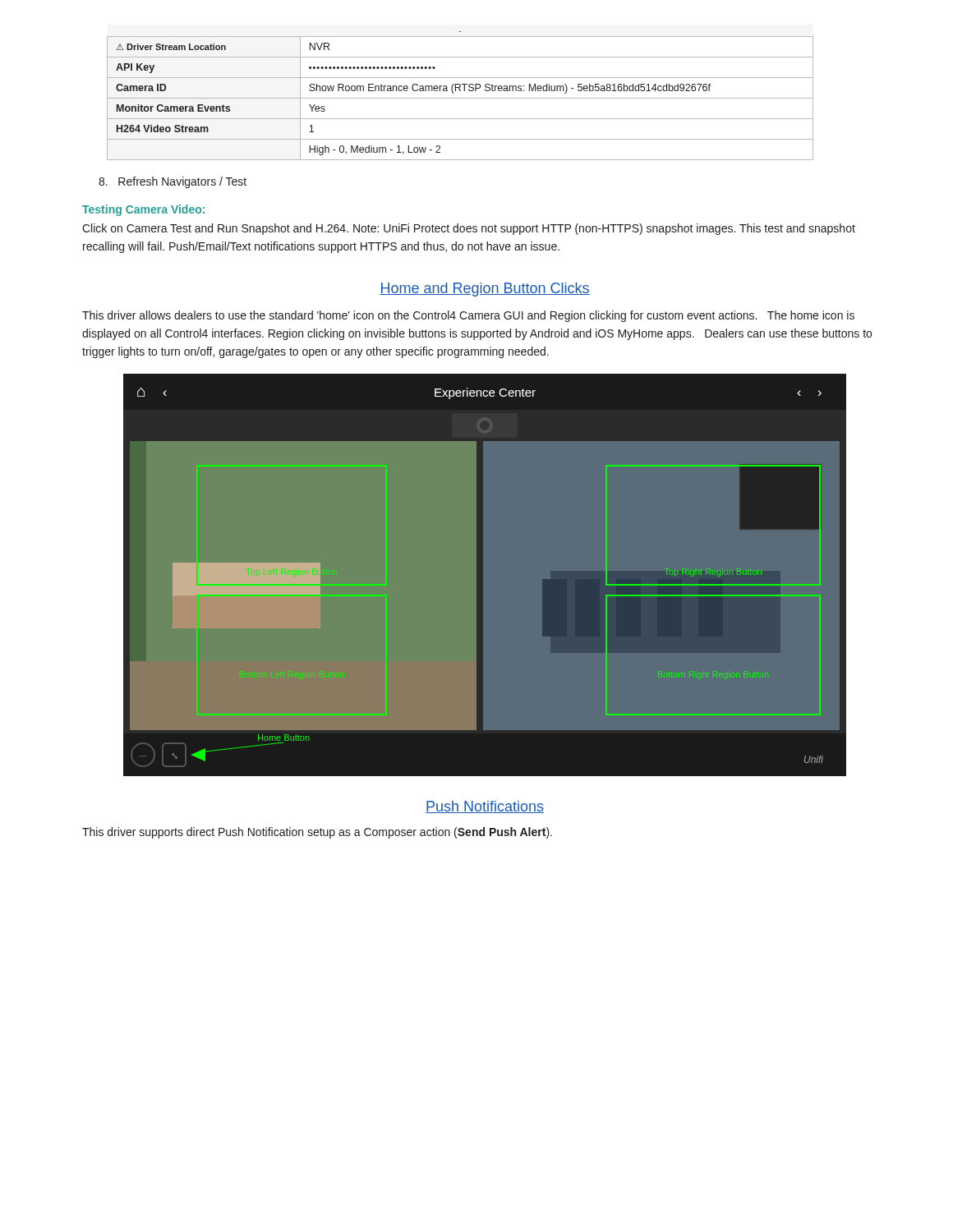Screen dimensions: 1232x953
Task: Navigate to the passage starting "Push Notifications"
Action: [x=485, y=807]
